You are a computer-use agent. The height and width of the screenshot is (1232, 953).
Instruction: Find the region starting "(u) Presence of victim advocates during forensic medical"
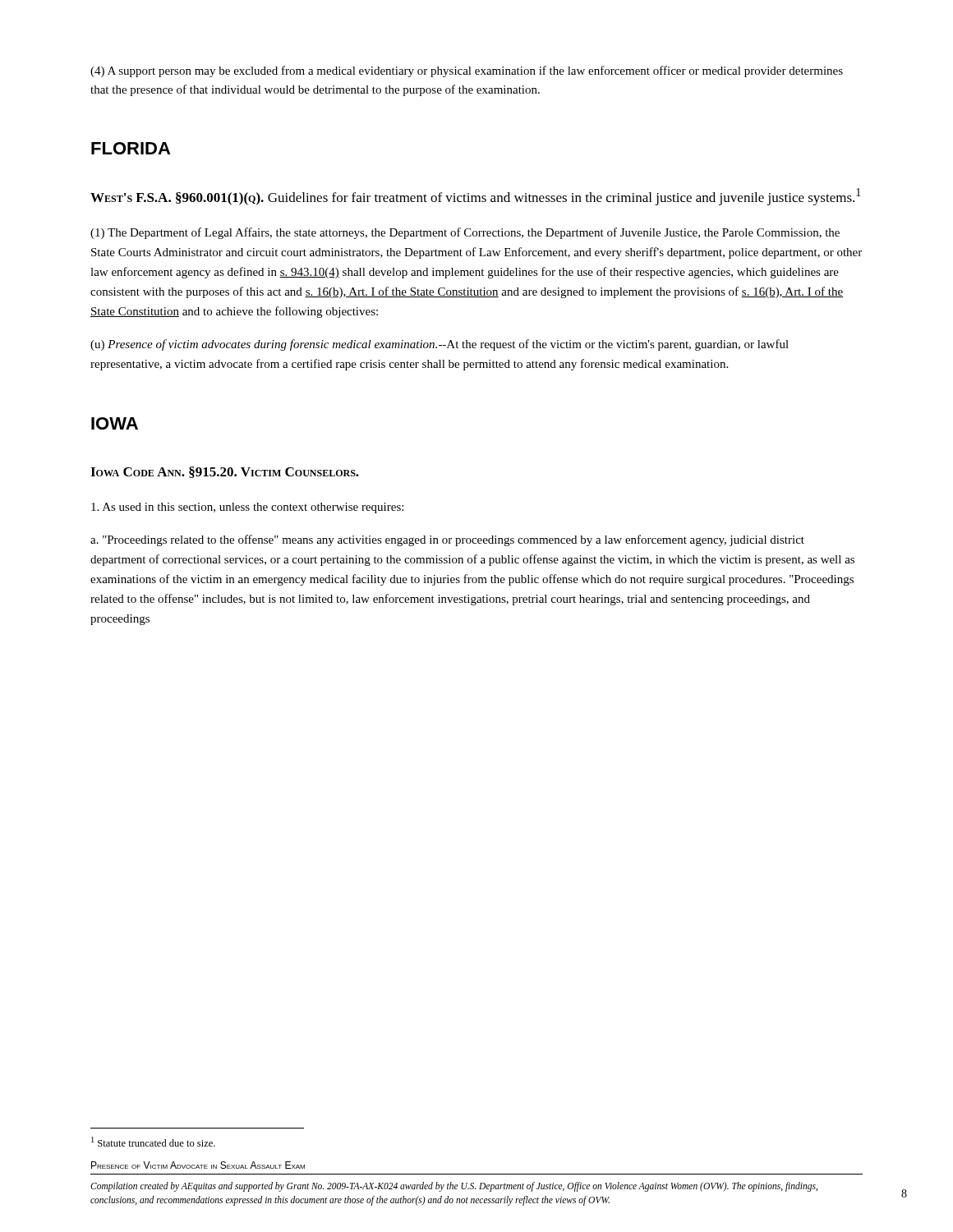point(476,354)
